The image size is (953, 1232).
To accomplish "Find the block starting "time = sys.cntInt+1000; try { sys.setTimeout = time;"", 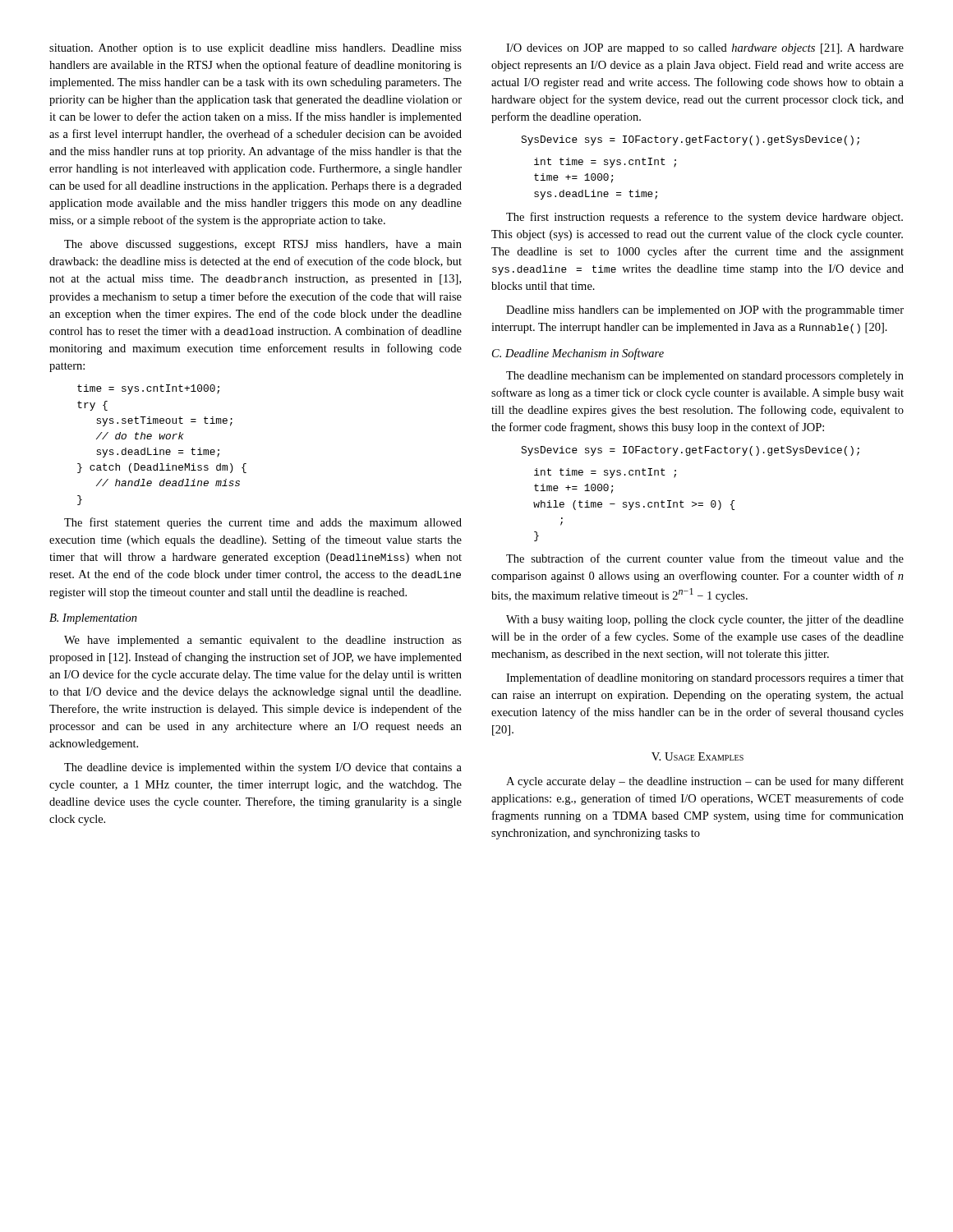I will point(148,389).
